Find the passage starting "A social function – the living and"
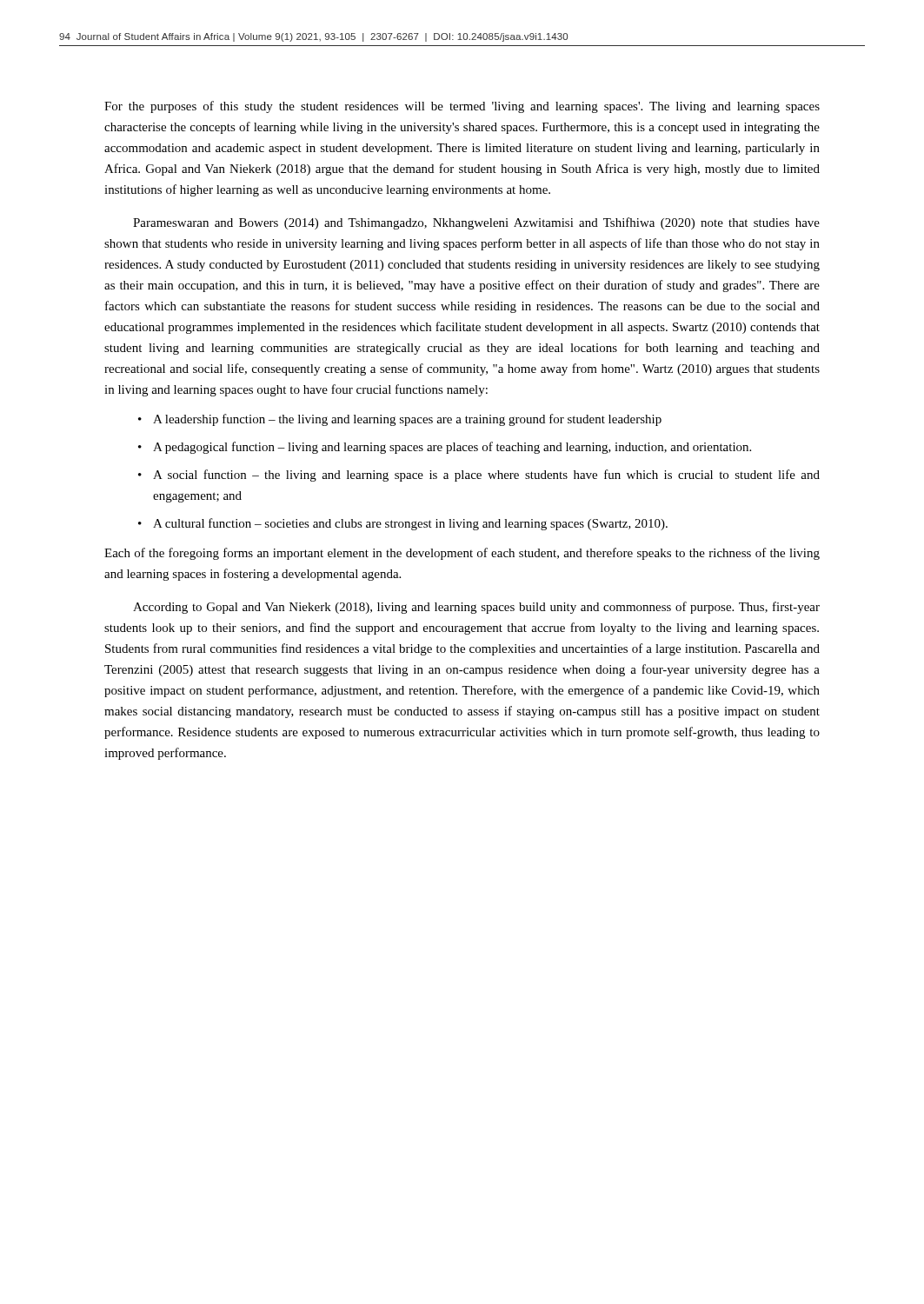The height and width of the screenshot is (1304, 924). 486,485
